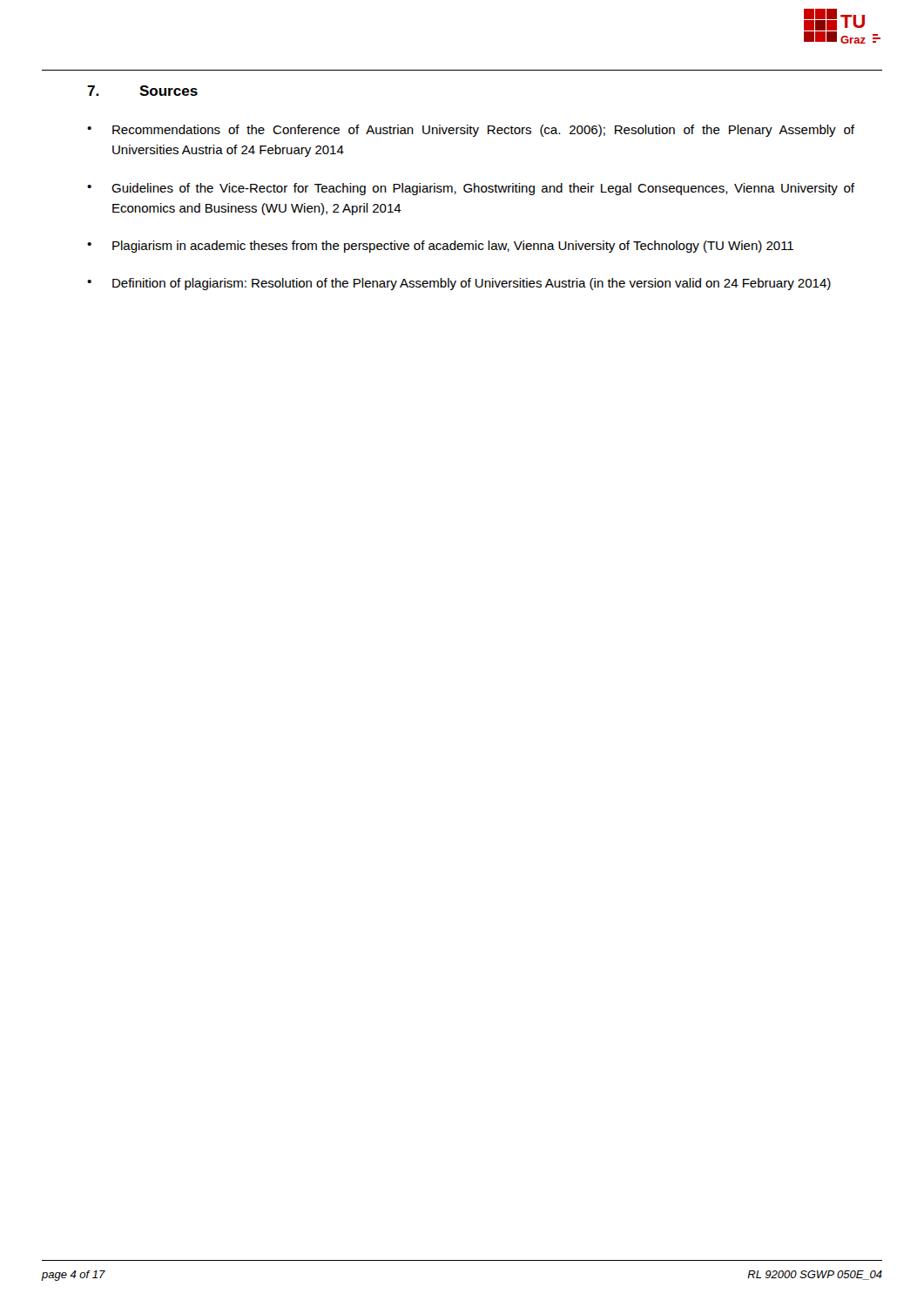Point to the block beginning "• Definition of plagiarism: Resolution of the Plenary"
The image size is (924, 1307).
[471, 283]
